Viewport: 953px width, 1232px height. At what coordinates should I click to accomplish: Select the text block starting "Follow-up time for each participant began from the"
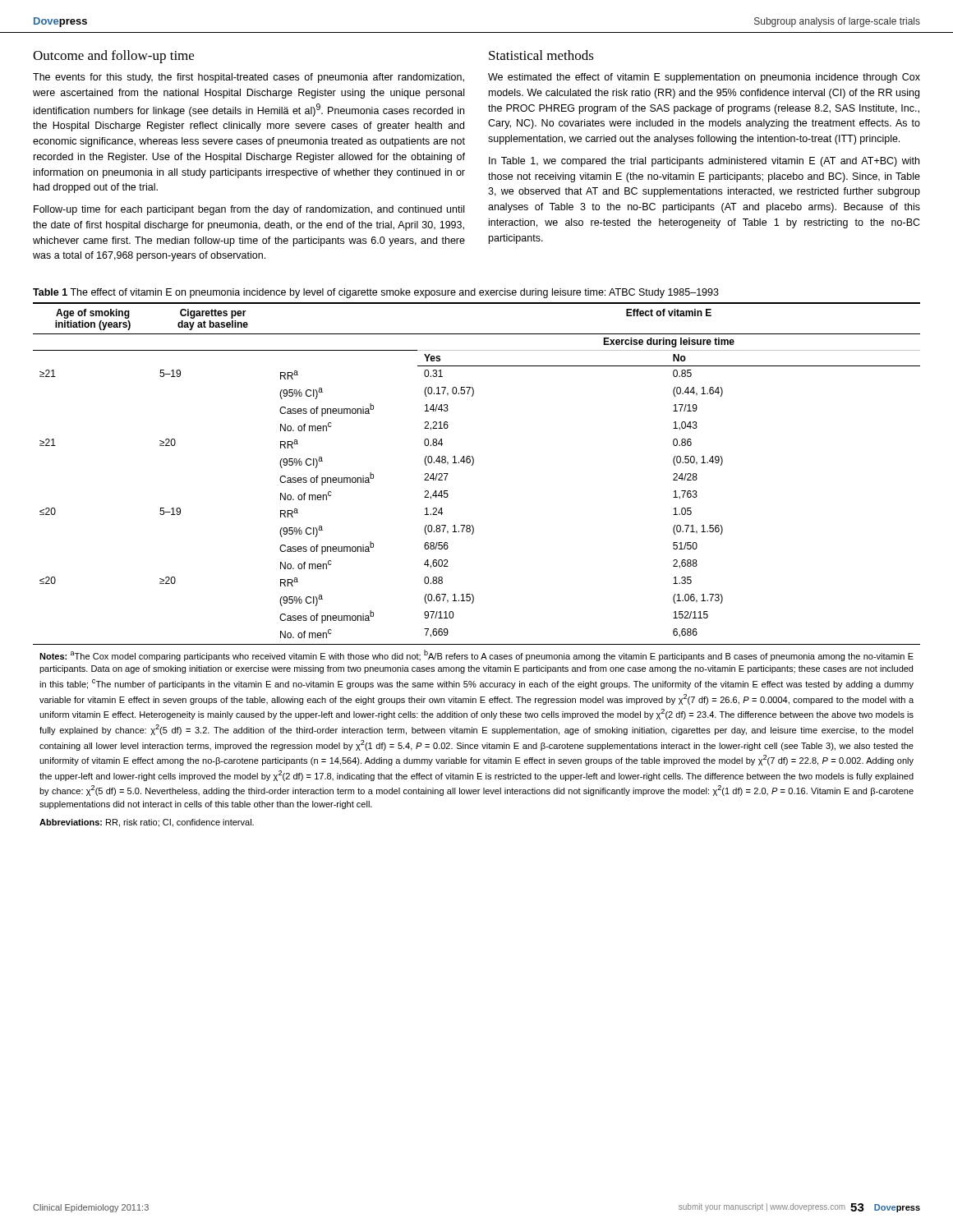pos(249,233)
